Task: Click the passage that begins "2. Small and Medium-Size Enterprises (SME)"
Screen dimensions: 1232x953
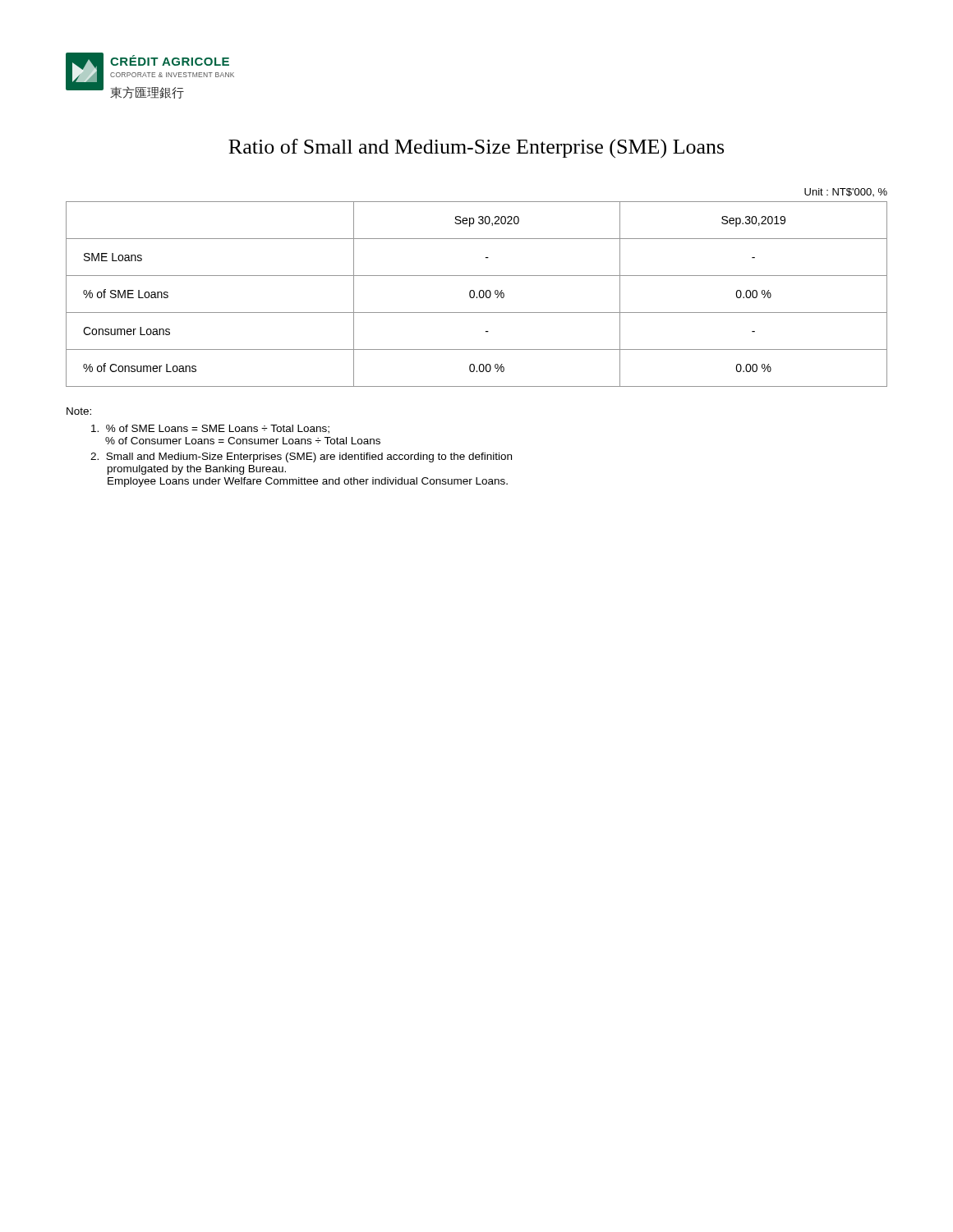Action: 301,469
